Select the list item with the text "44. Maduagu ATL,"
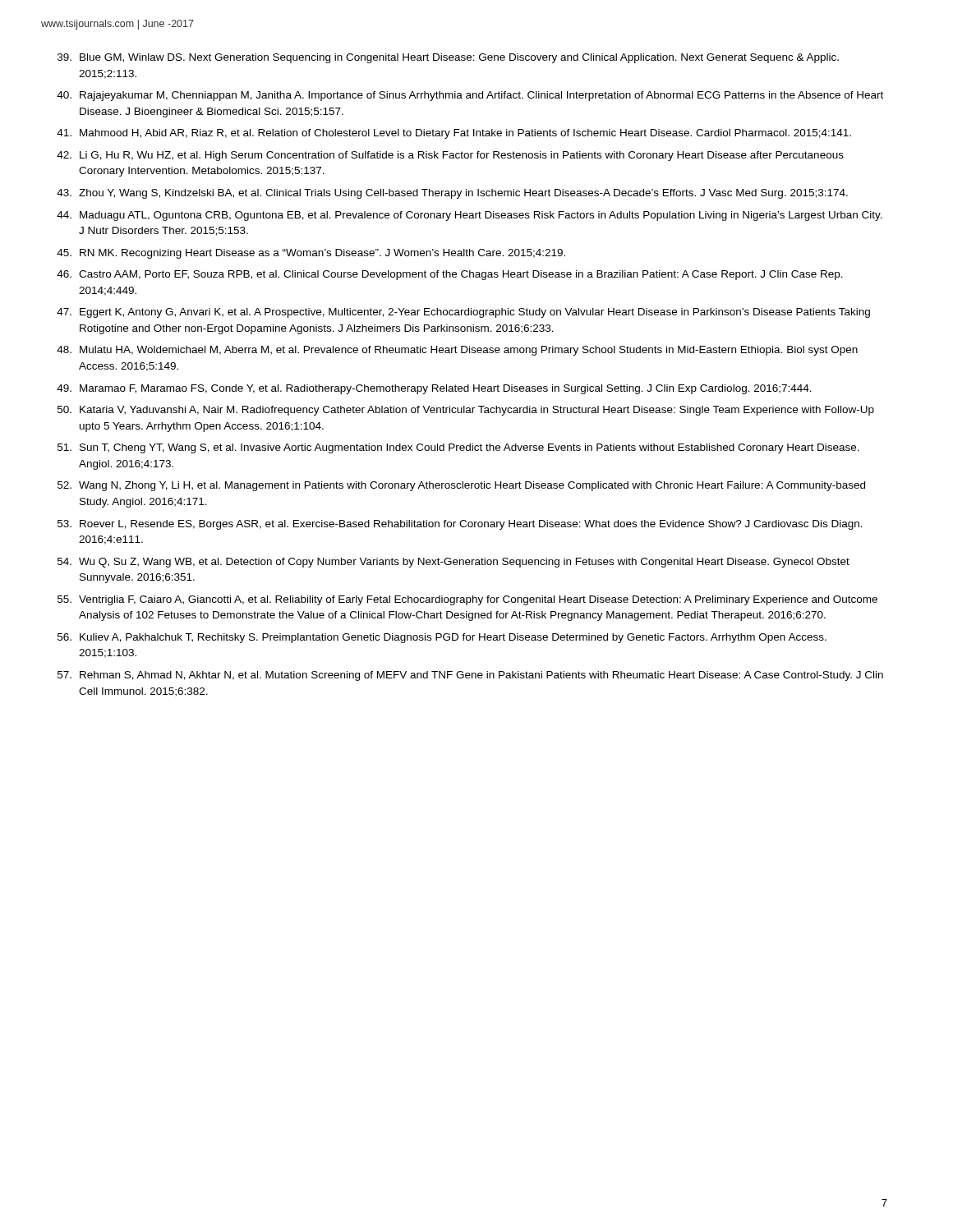Screen dimensions: 1232x953 (464, 223)
